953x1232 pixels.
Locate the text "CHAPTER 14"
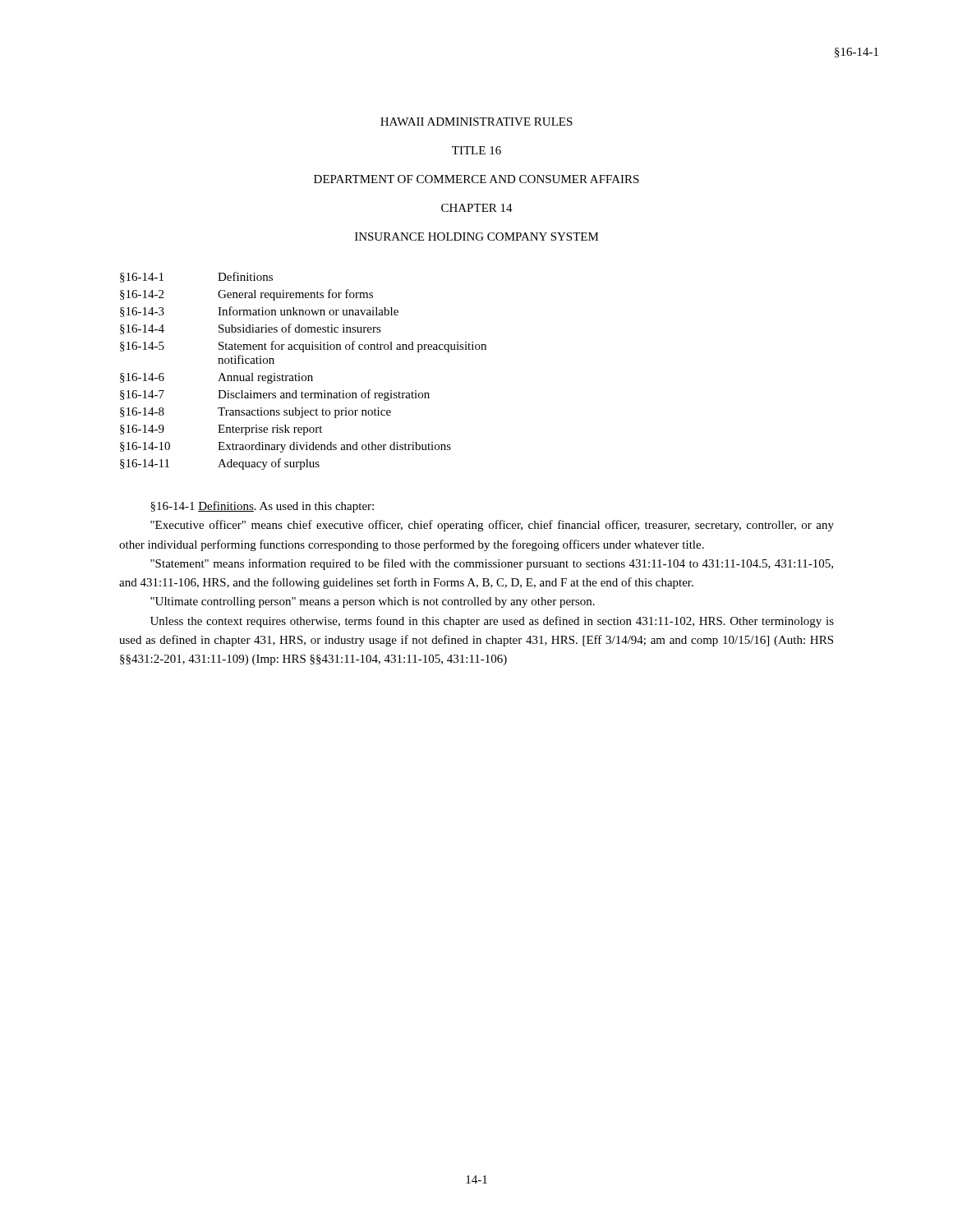(476, 208)
